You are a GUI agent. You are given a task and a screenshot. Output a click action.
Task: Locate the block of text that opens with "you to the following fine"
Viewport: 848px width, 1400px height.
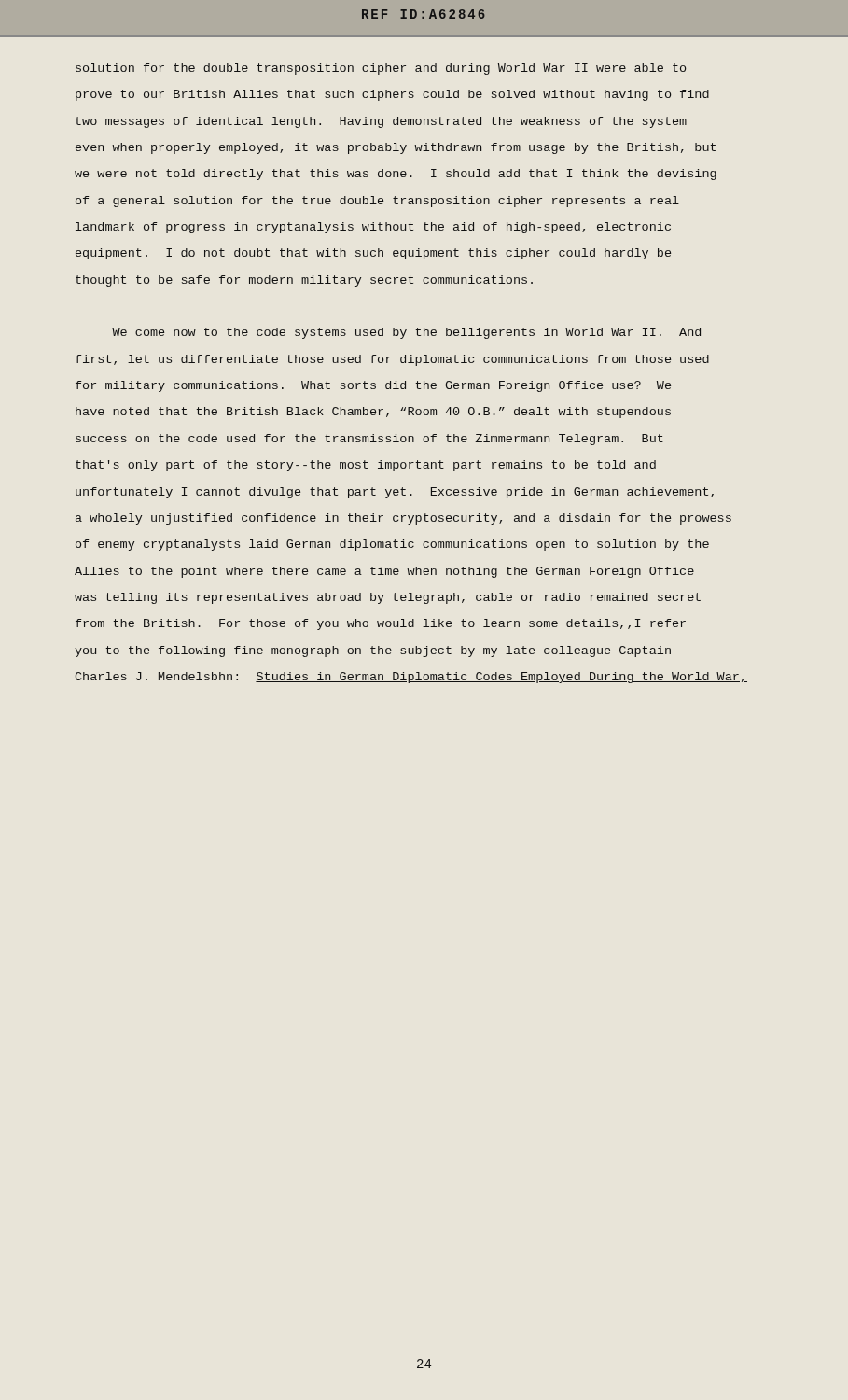coord(373,651)
